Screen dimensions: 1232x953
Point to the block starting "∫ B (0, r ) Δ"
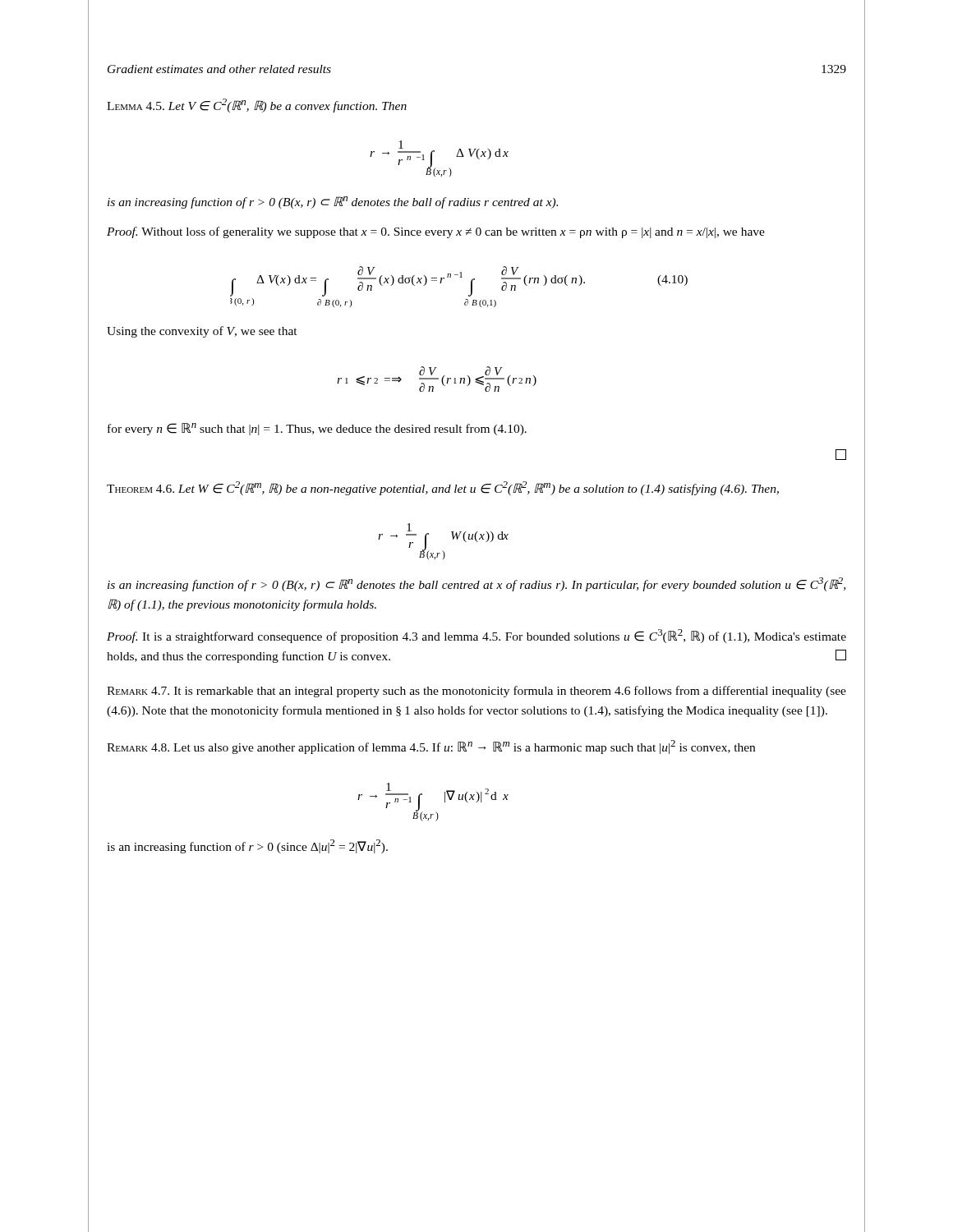pyautogui.click(x=475, y=282)
